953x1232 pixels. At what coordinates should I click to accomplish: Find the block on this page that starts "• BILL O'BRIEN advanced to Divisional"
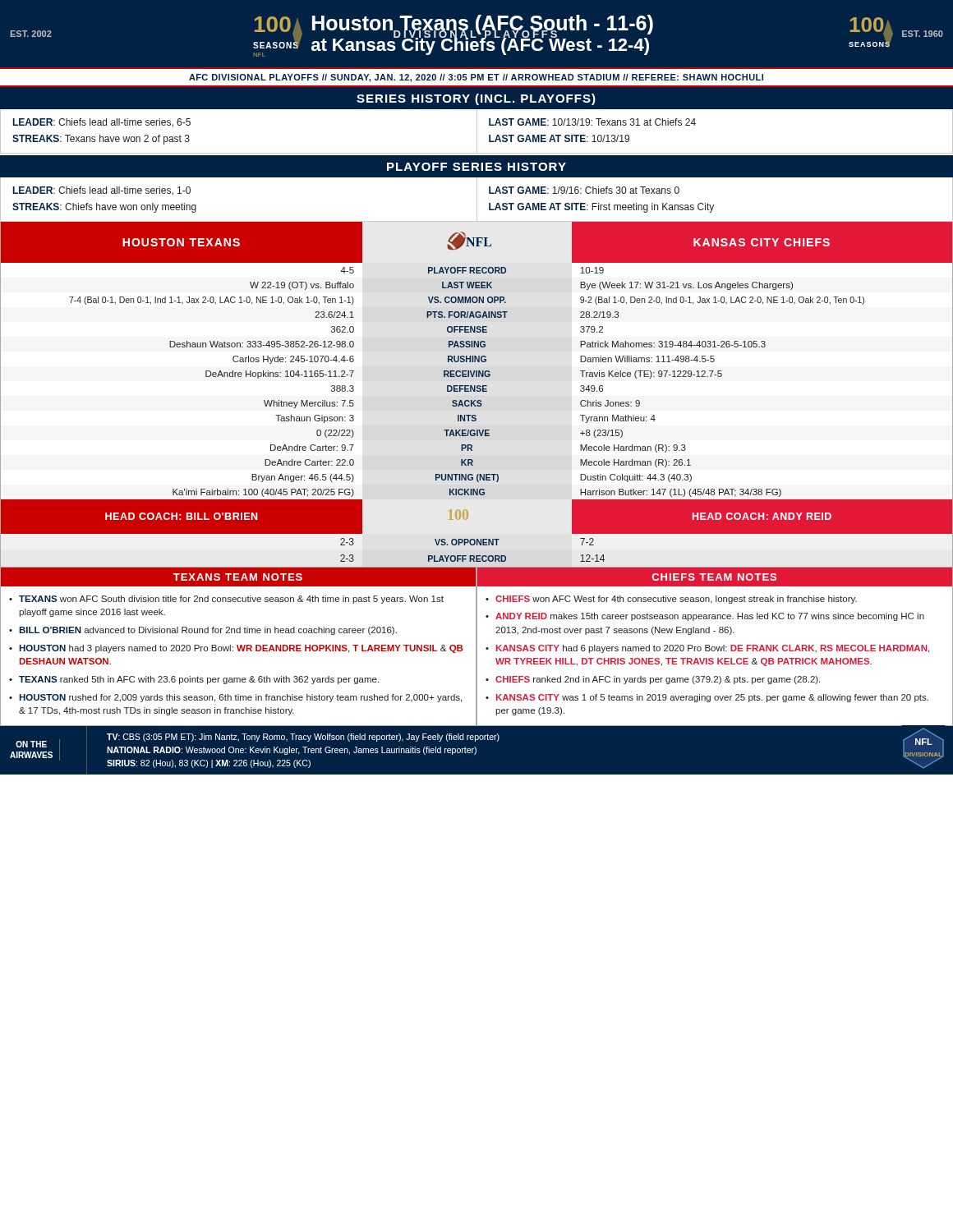click(x=203, y=630)
